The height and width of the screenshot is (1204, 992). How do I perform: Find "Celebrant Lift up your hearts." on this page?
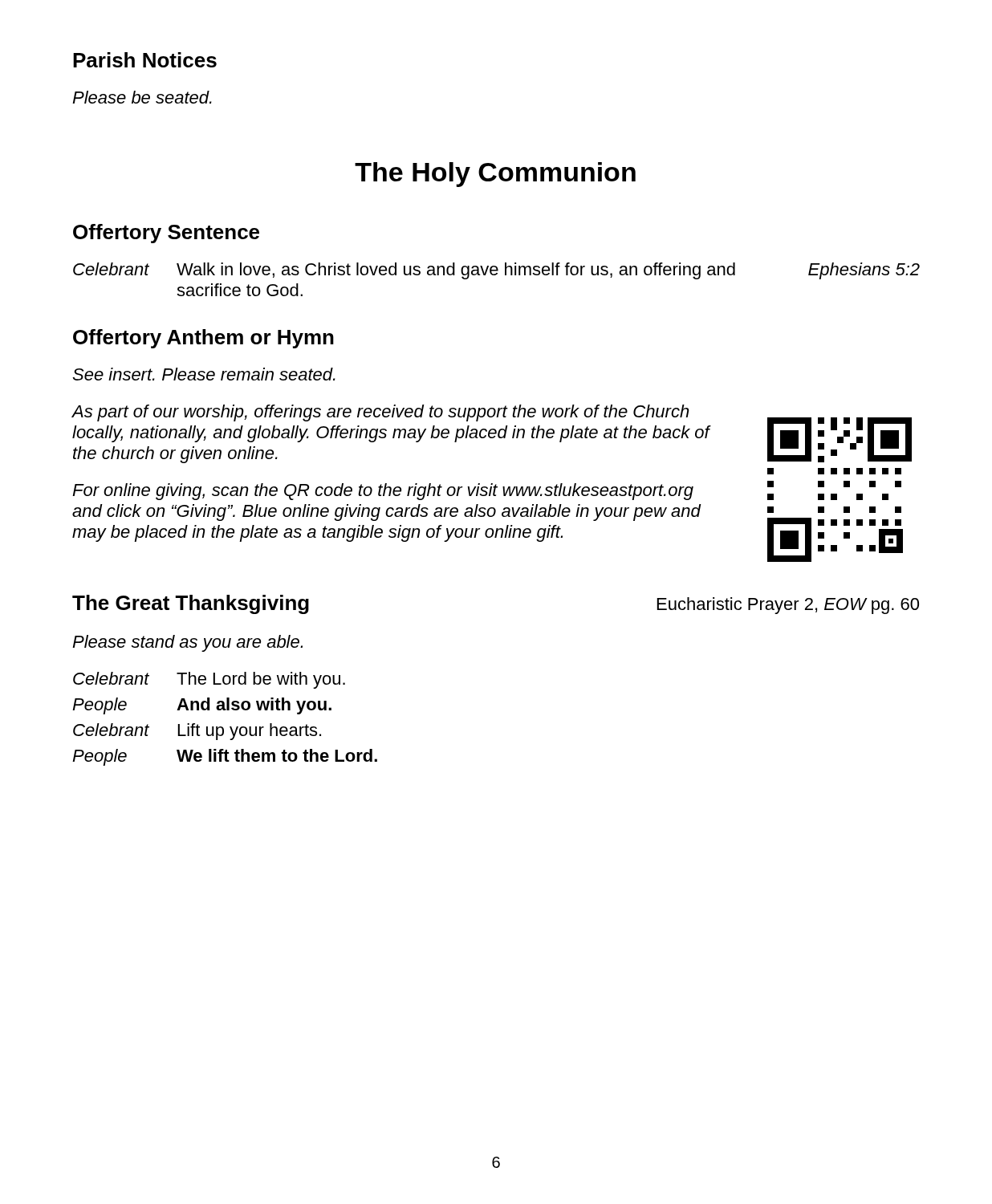coord(197,732)
